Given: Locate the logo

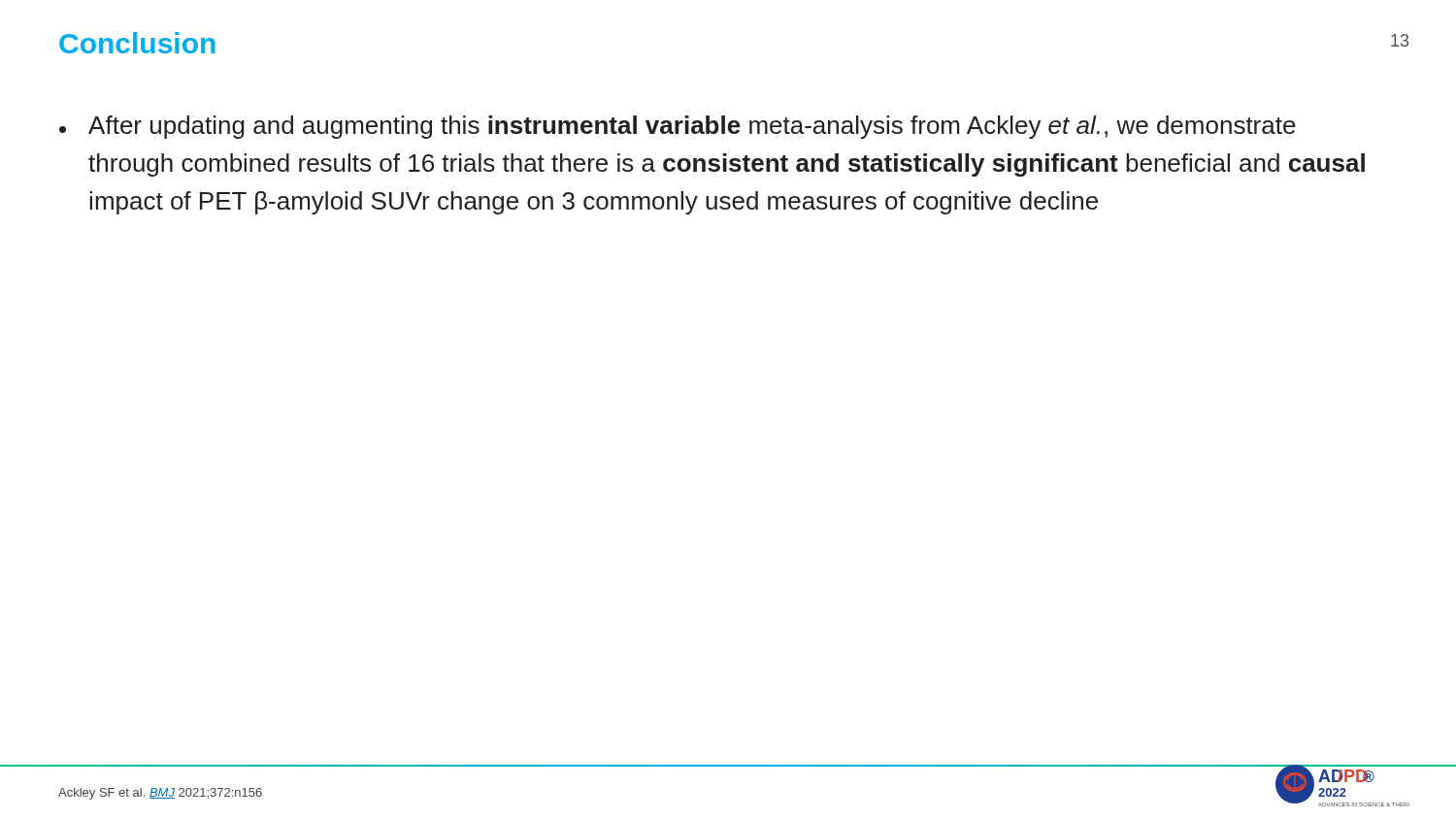Looking at the screenshot, I should [x=1341, y=784].
